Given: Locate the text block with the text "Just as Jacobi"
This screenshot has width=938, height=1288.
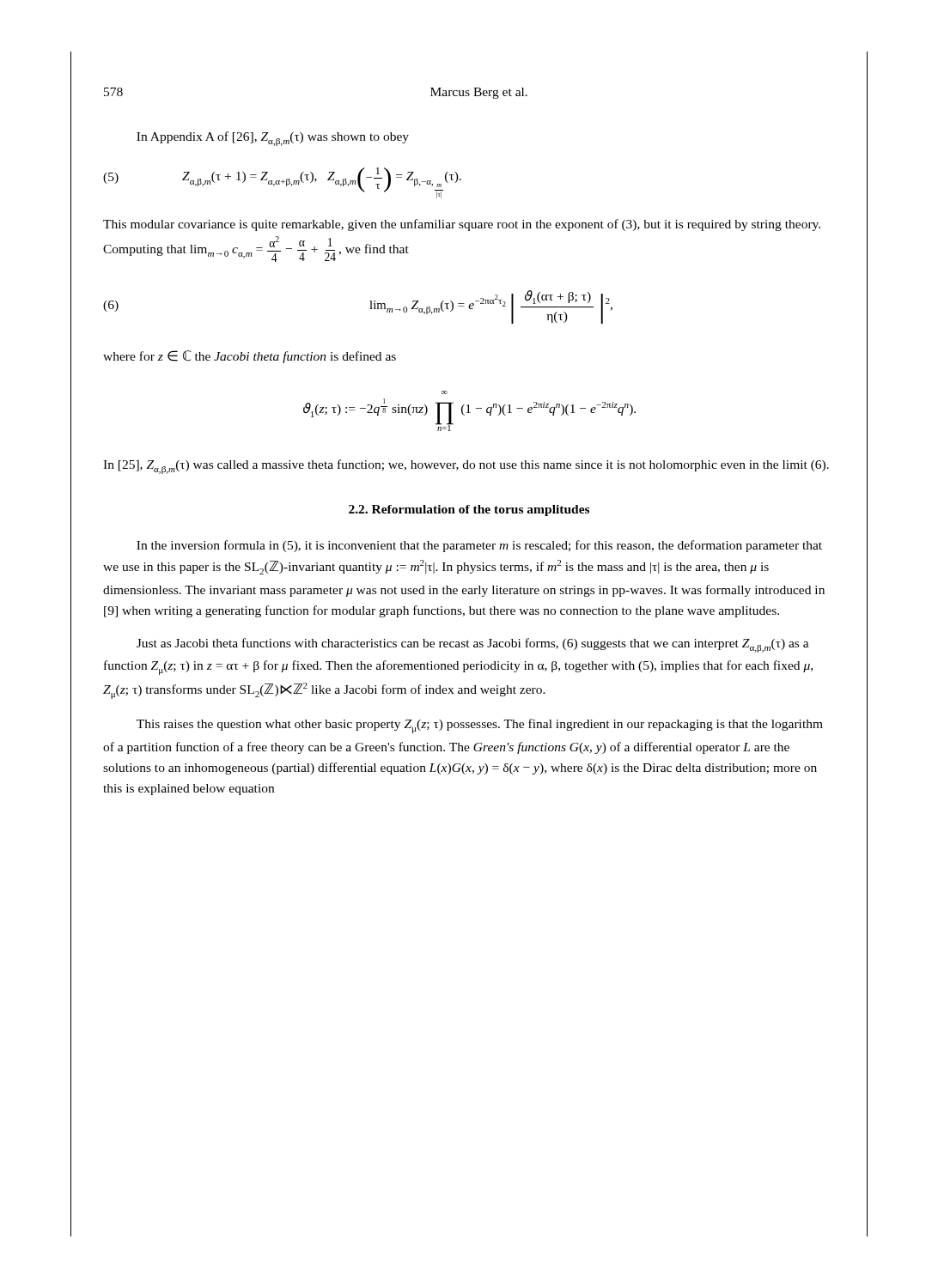Looking at the screenshot, I should click(458, 667).
